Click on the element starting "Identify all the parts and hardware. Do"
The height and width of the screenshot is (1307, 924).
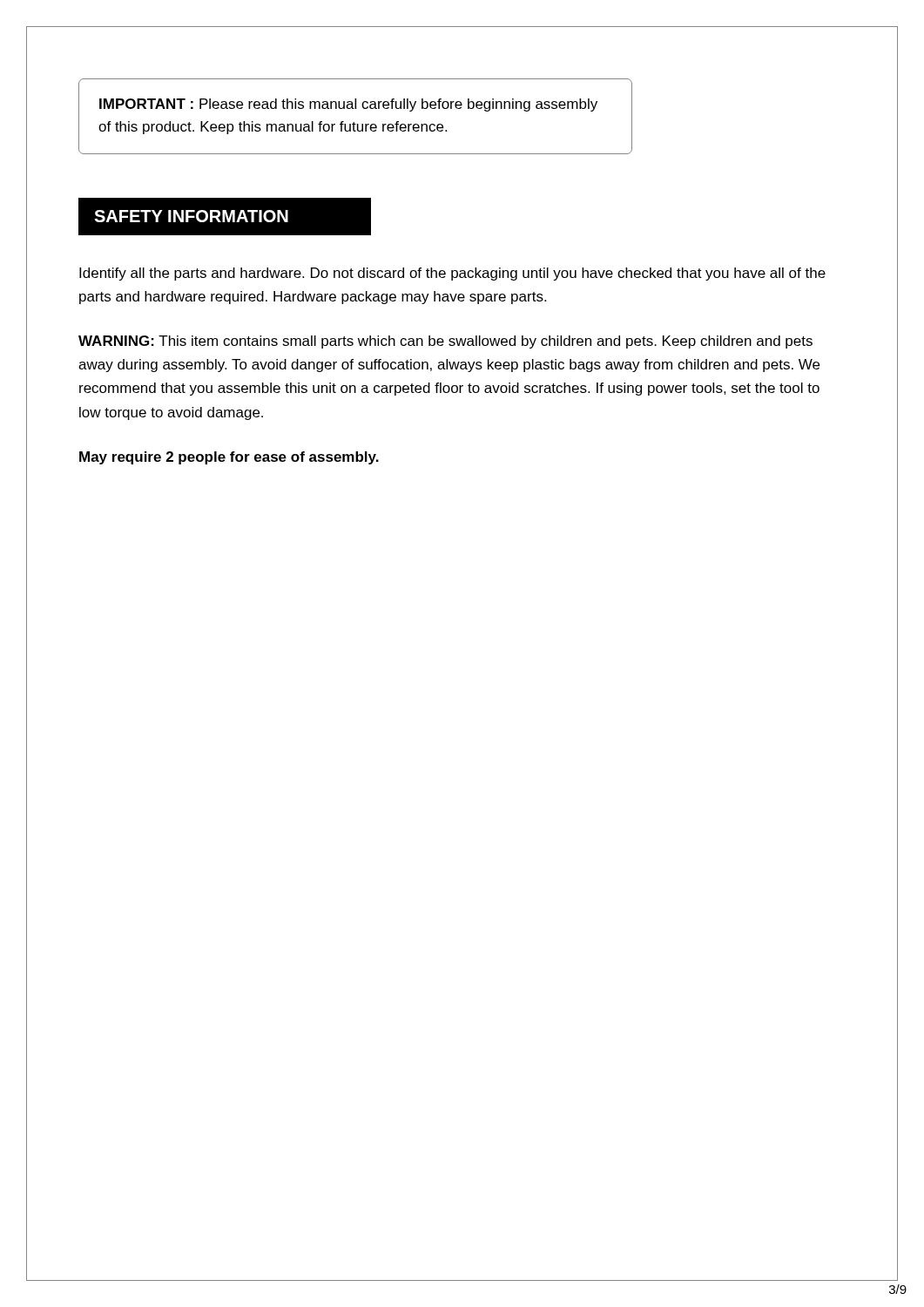pyautogui.click(x=452, y=285)
